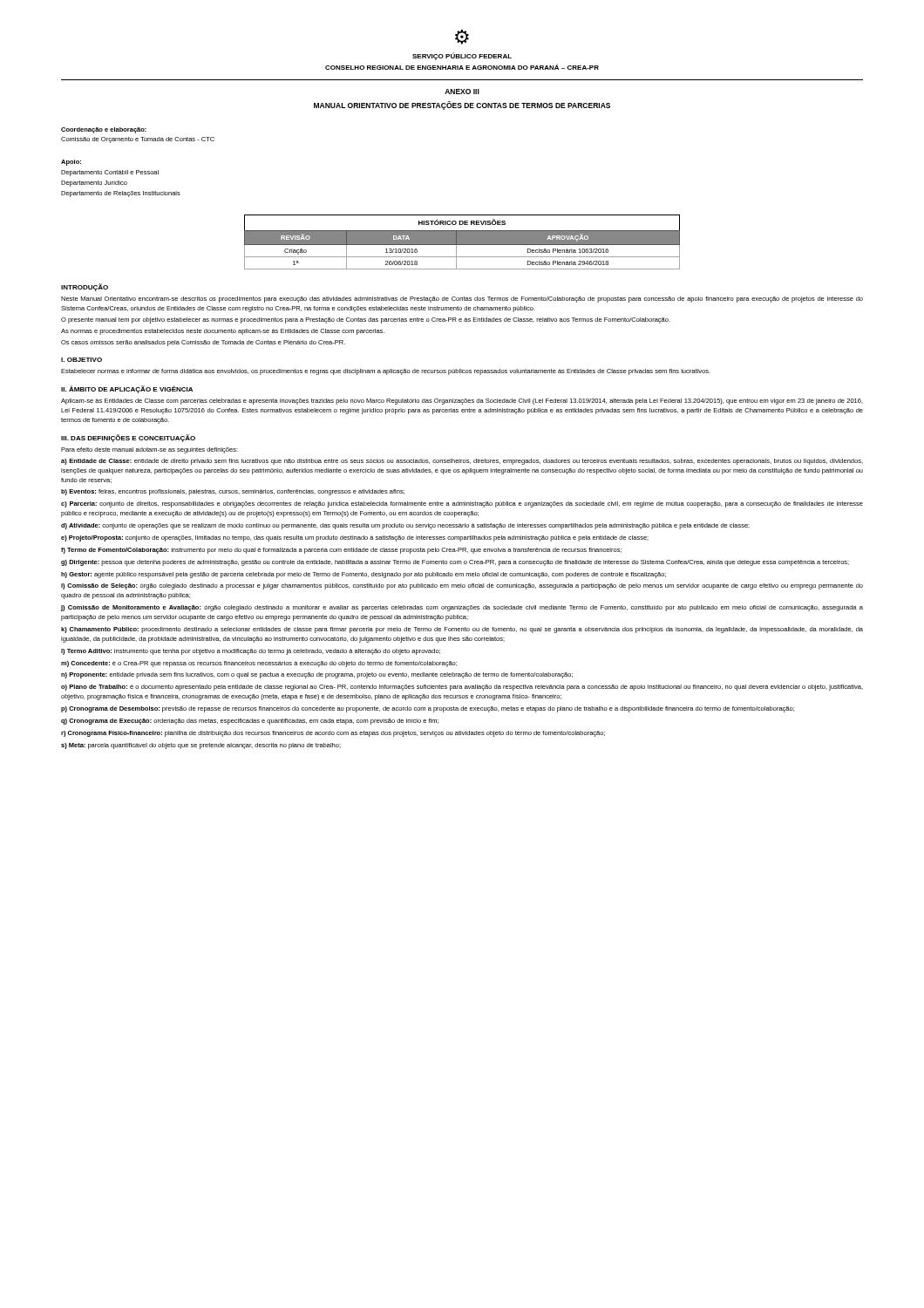Point to the block beginning "As normas e procedimentos estabelecidos neste"
This screenshot has height=1308, width=924.
click(x=223, y=331)
